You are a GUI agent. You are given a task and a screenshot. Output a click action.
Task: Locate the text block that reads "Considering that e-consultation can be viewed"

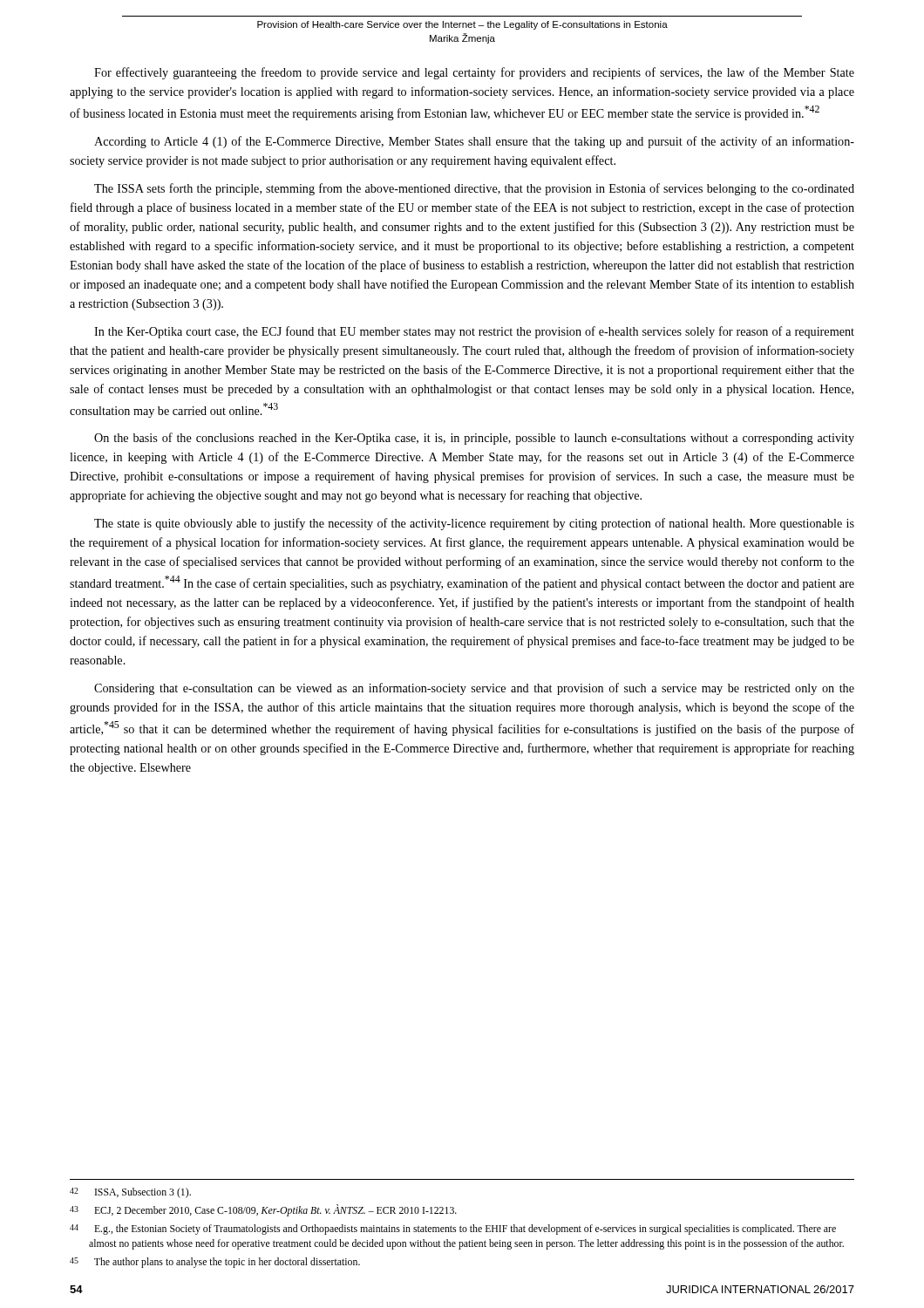[462, 728]
